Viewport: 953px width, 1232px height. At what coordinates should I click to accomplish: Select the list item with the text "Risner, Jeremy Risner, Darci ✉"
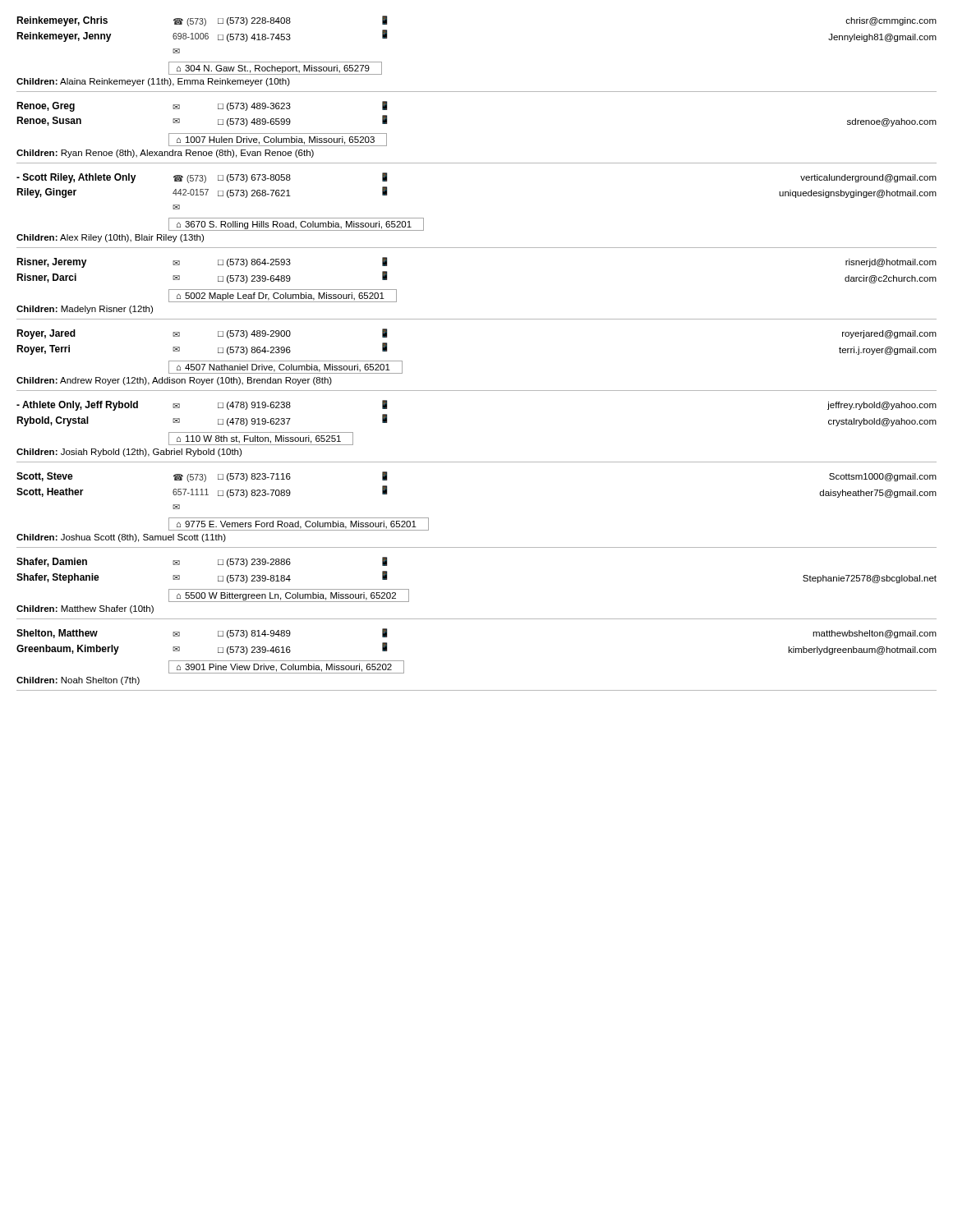pos(54,263)
